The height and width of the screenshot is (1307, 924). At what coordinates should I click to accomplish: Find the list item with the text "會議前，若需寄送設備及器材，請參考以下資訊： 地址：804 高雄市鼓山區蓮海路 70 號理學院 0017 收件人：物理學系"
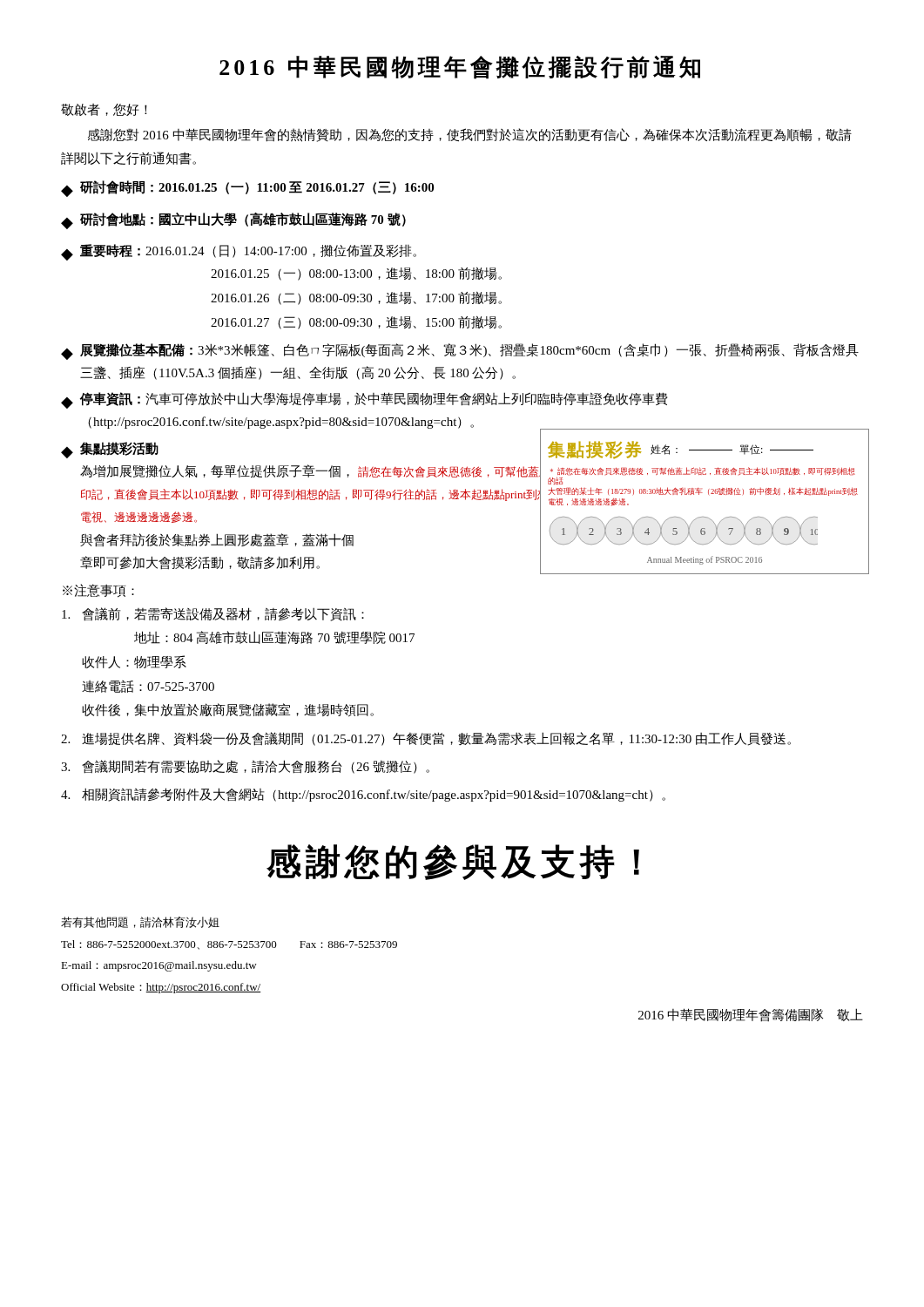[x=213, y=614]
